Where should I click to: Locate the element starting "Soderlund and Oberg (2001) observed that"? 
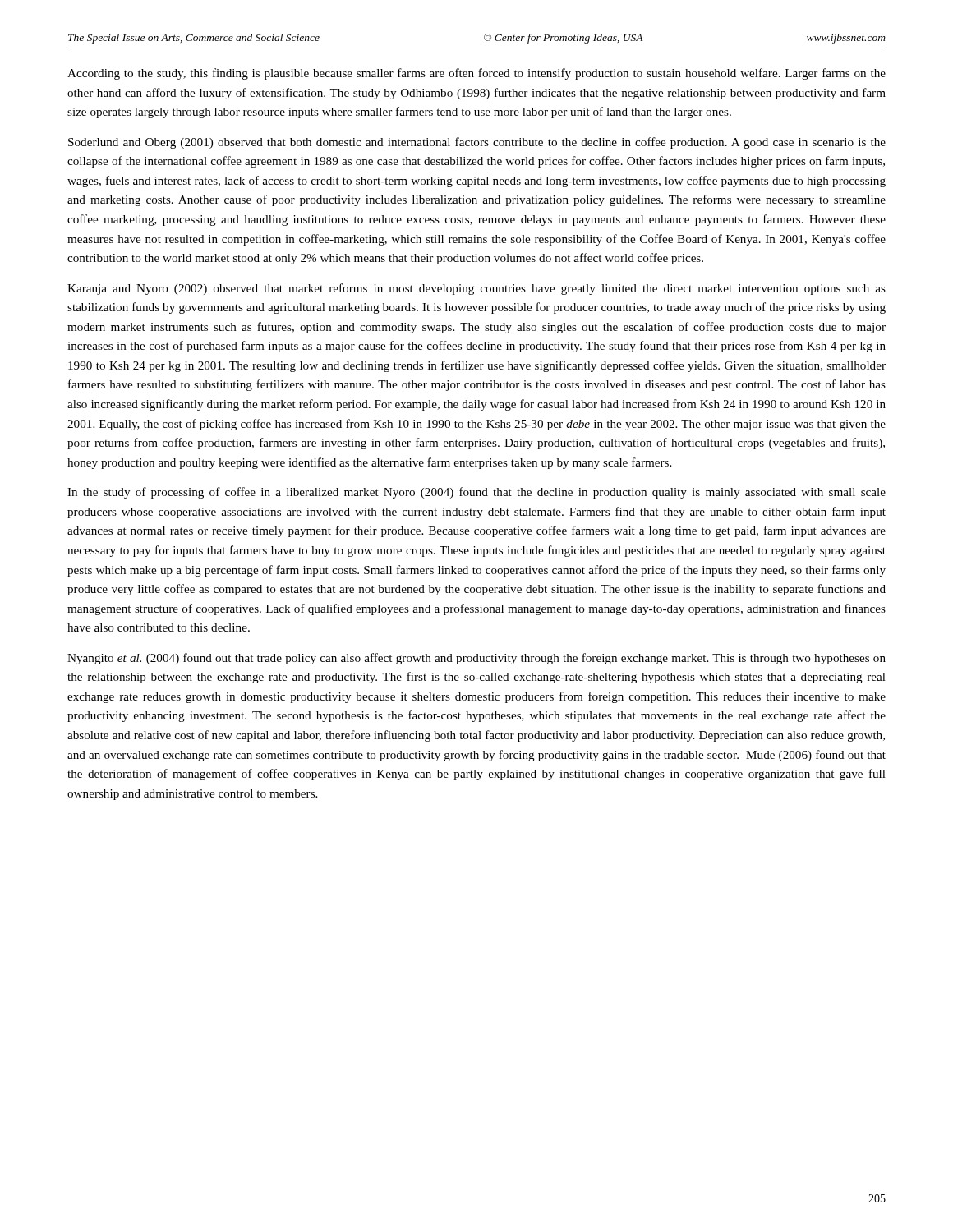click(x=476, y=199)
